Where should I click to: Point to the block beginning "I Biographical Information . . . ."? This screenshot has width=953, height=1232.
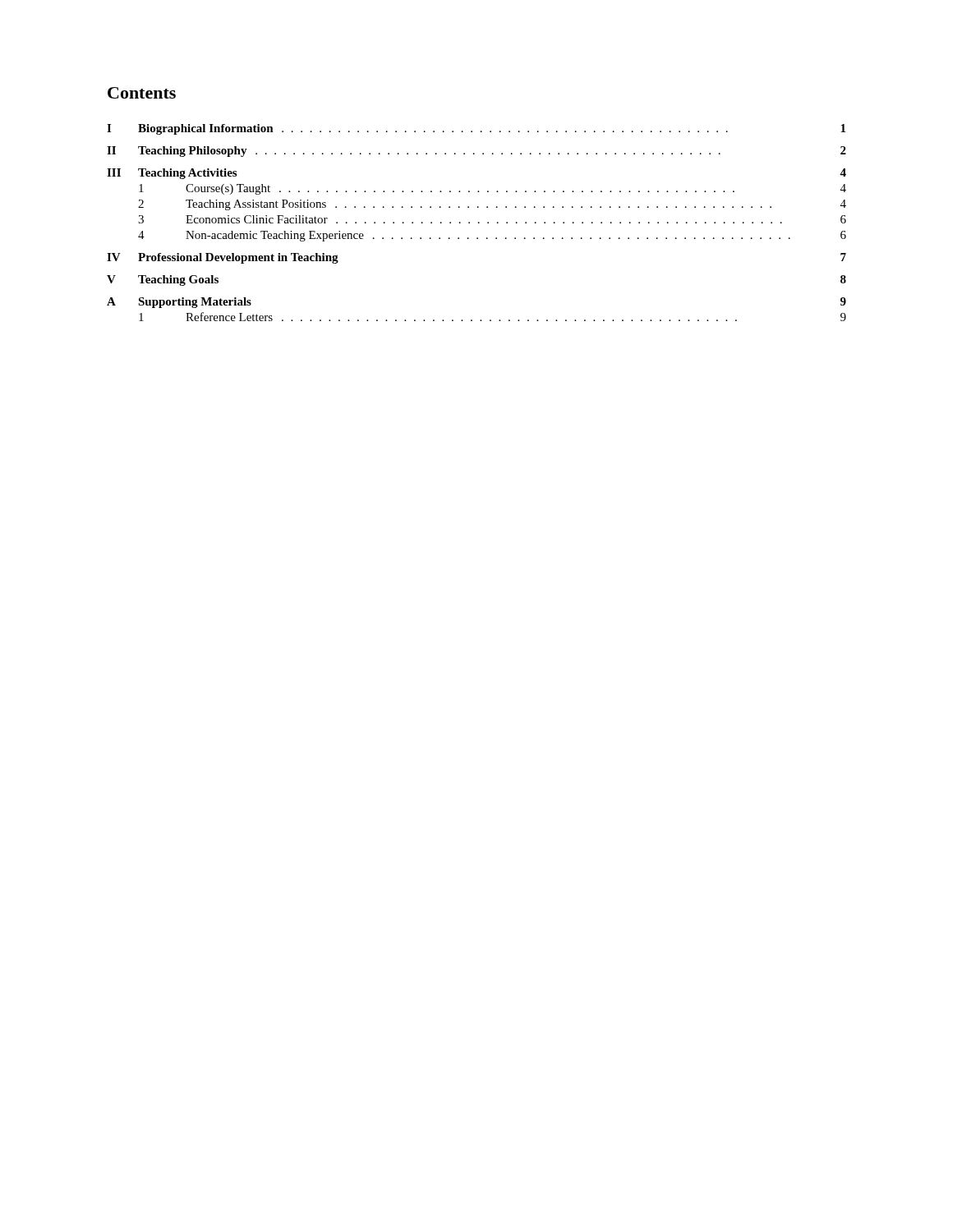(x=476, y=129)
